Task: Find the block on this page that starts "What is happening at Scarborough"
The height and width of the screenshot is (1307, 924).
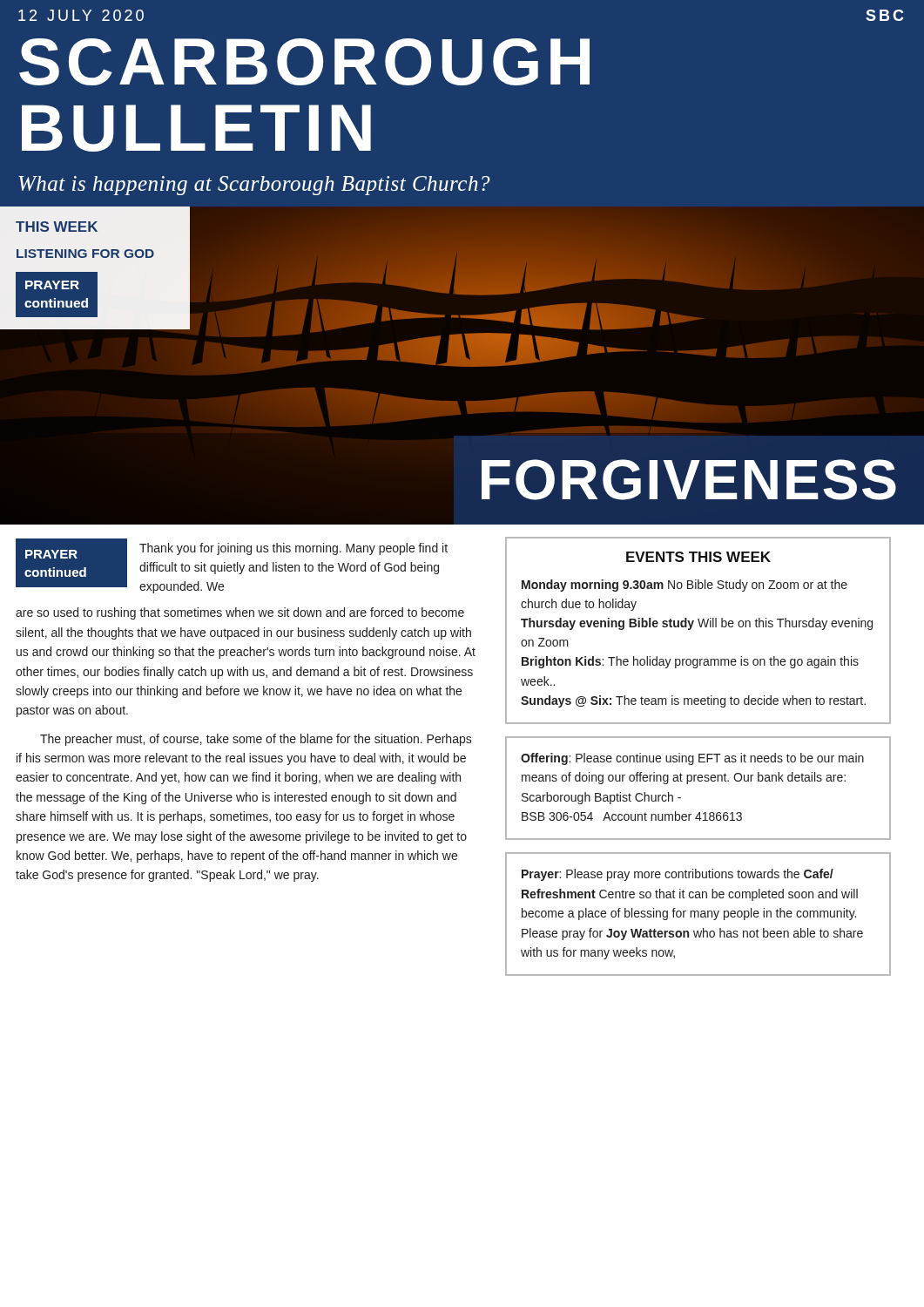Action: coord(254,183)
